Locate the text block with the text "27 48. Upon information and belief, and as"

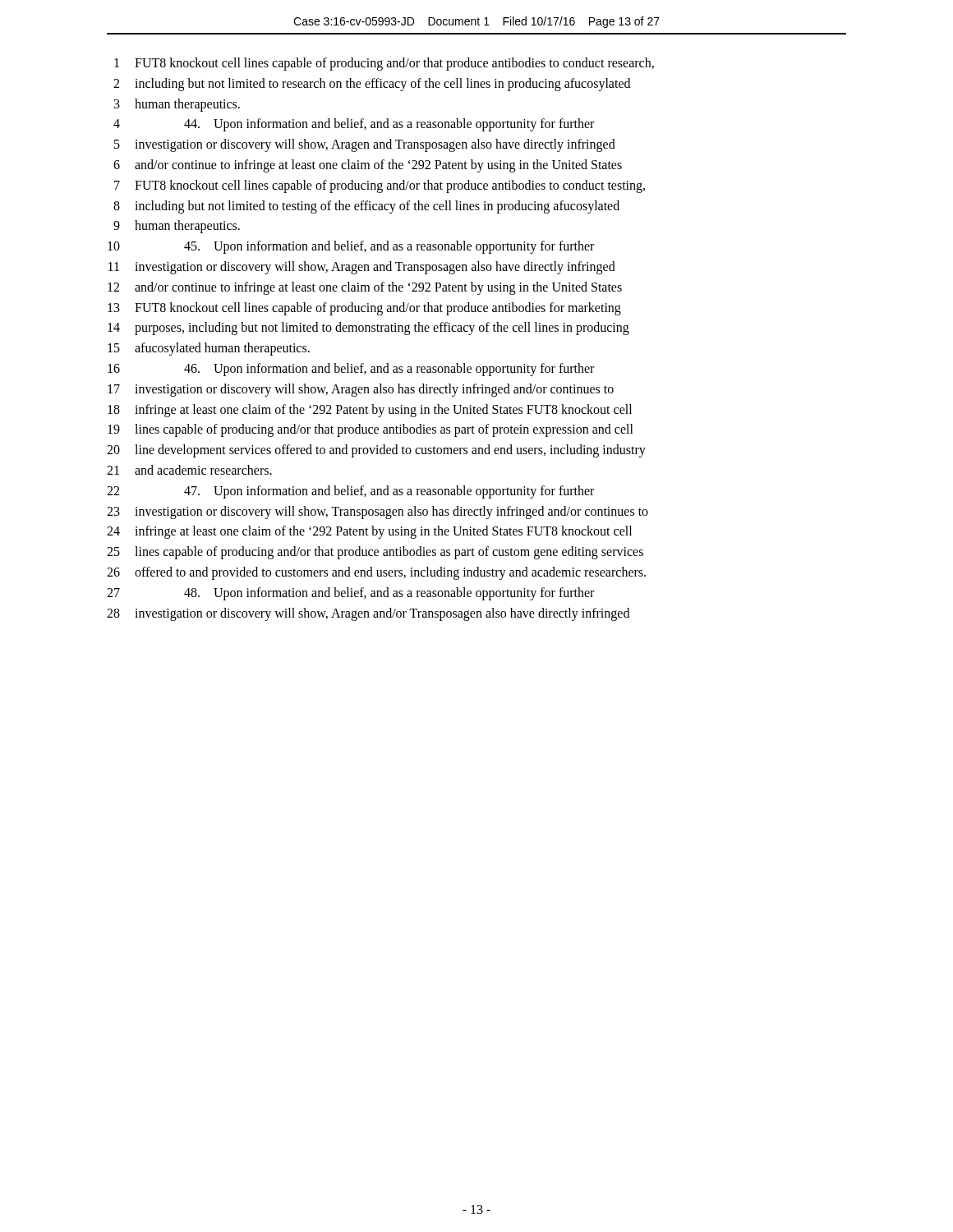(483, 593)
